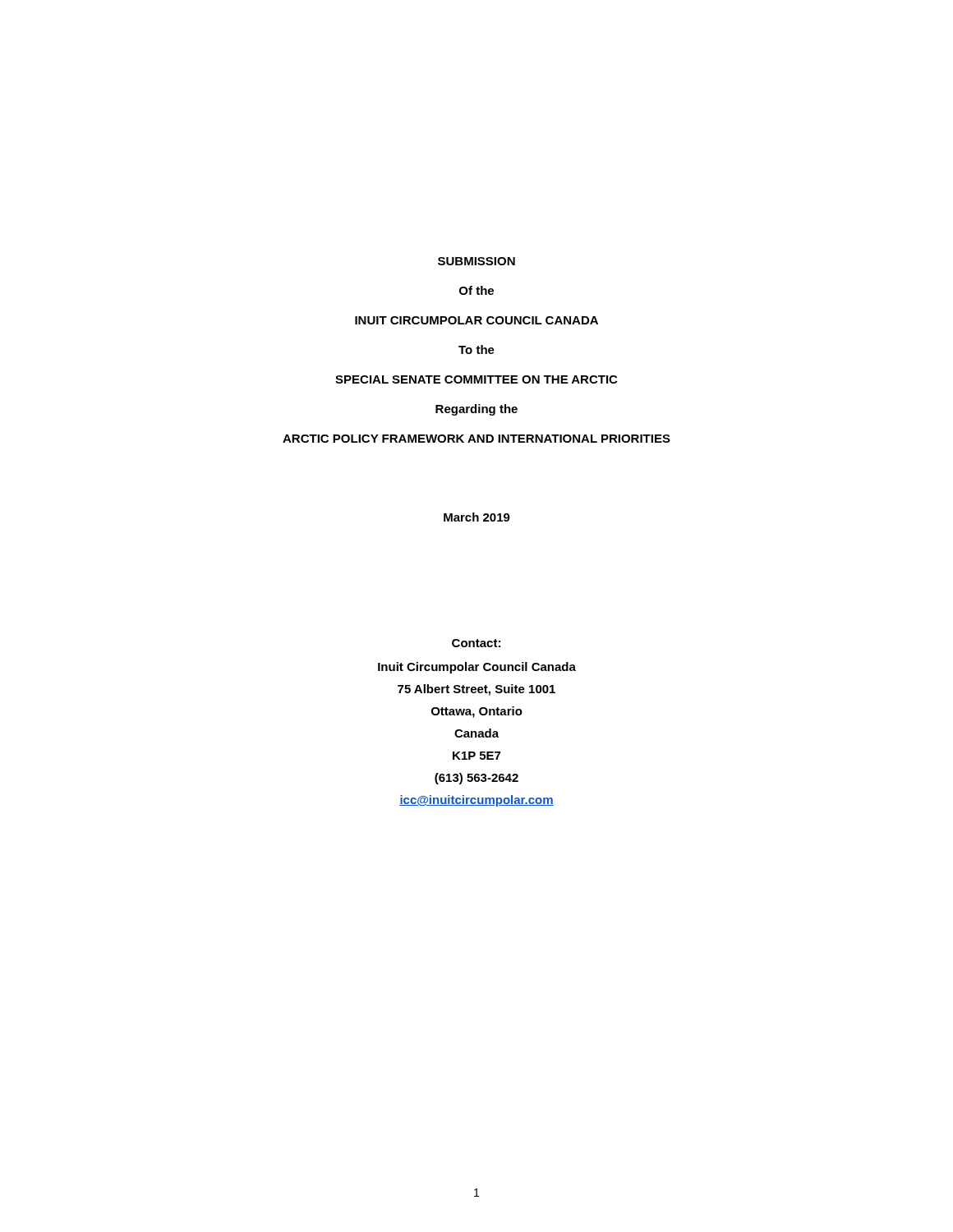Click on the region starting "ARCTIC POLICY FRAMEWORK AND INTERNATIONAL"
Screen dimensions: 1232x953
pos(476,438)
